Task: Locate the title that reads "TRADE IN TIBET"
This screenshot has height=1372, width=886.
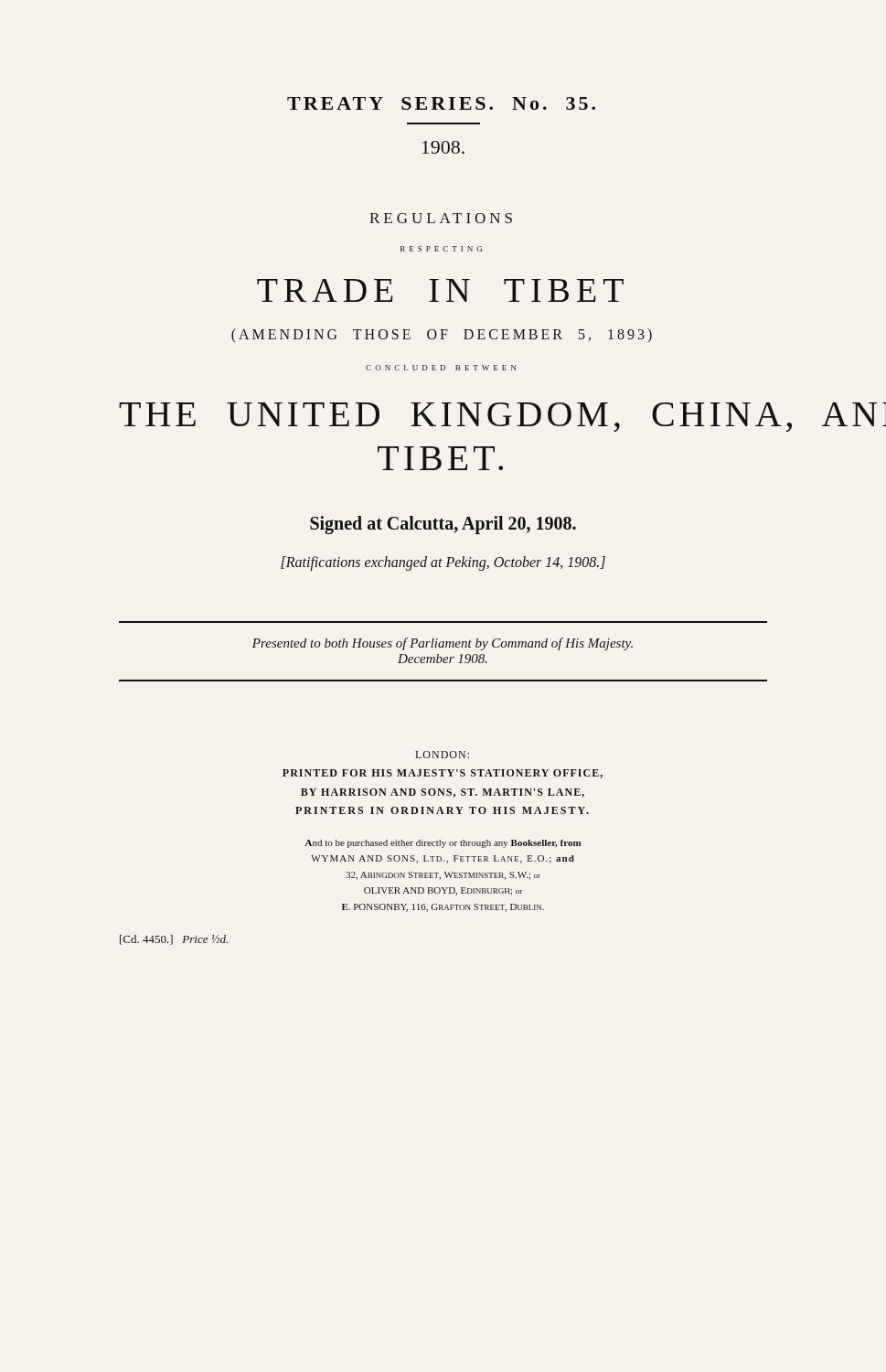Action: (443, 290)
